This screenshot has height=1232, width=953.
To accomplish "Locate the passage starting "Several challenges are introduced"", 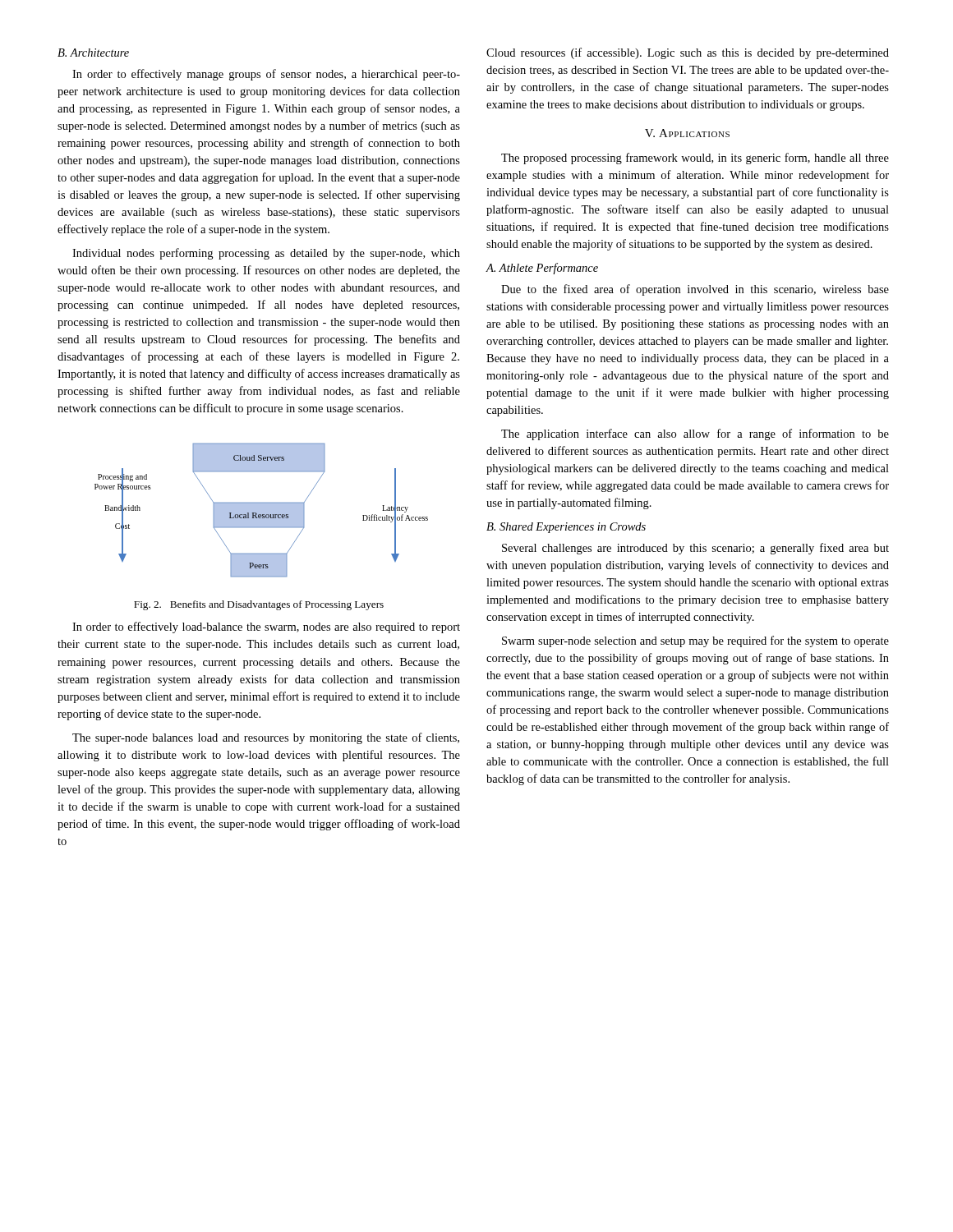I will coord(688,583).
